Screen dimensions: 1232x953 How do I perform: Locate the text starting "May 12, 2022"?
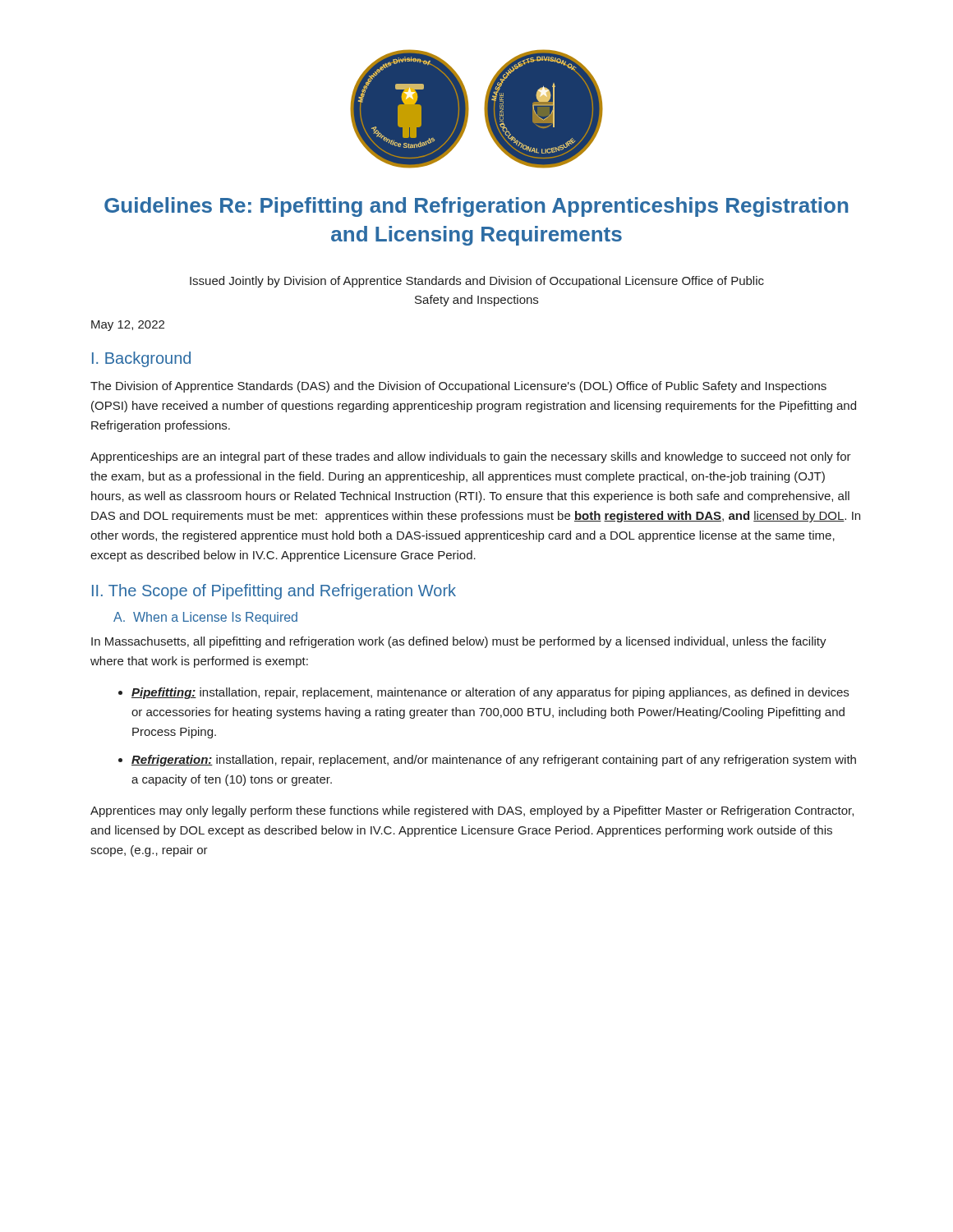(x=128, y=324)
